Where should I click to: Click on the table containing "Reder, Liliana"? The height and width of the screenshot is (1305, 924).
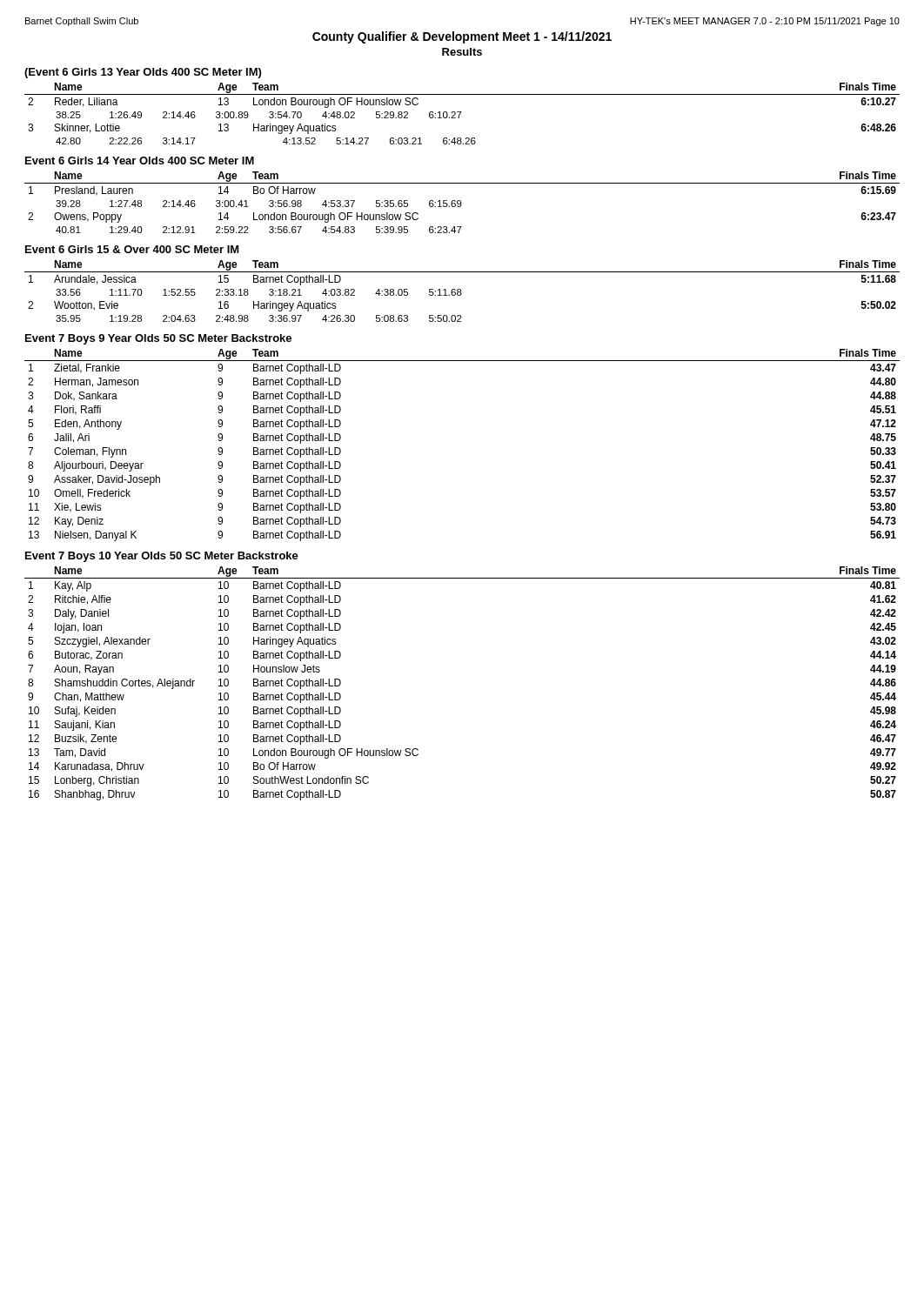tap(462, 114)
